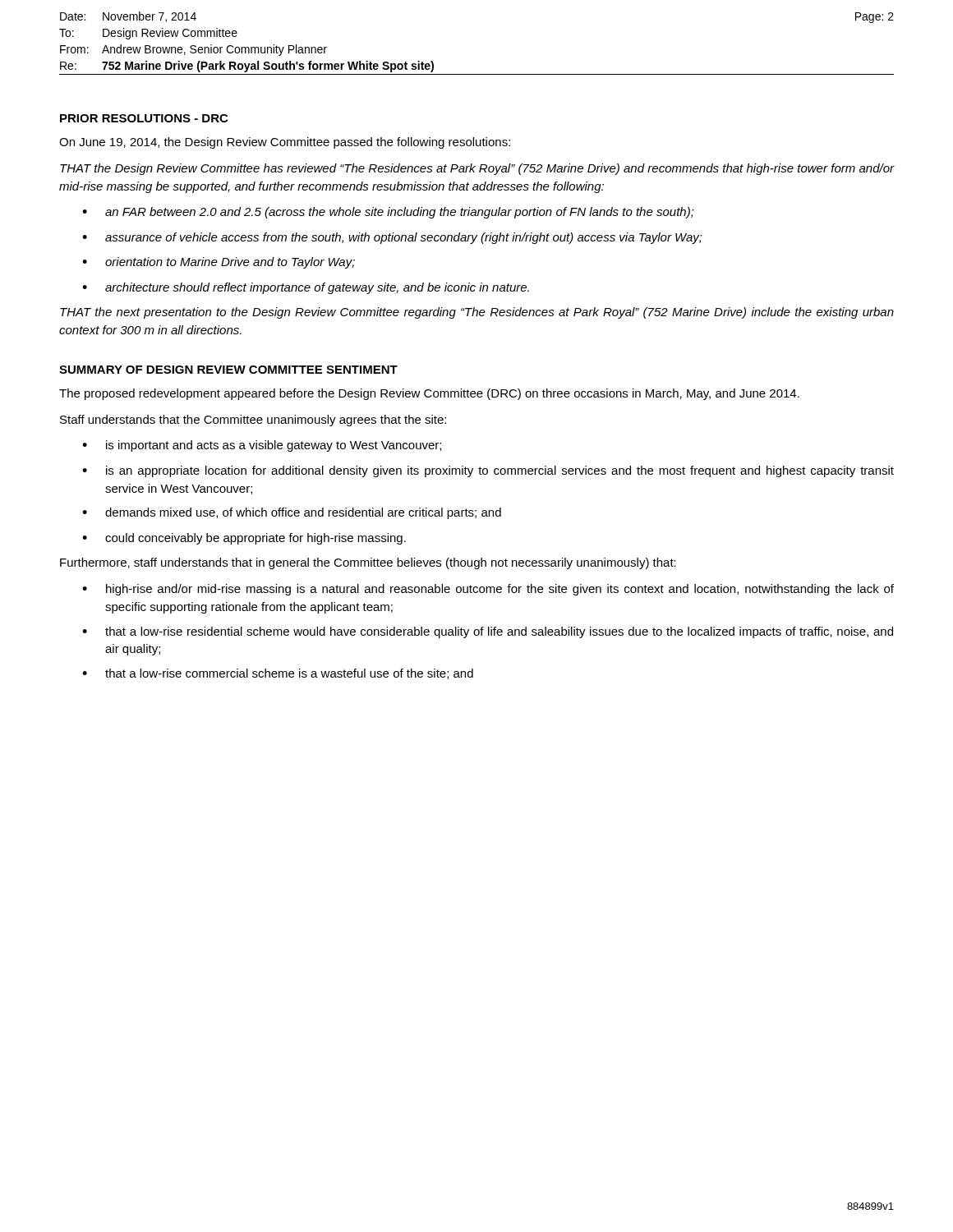Find the list item that reads "• that a low-rise residential scheme would"
The image size is (953, 1232).
click(x=486, y=640)
